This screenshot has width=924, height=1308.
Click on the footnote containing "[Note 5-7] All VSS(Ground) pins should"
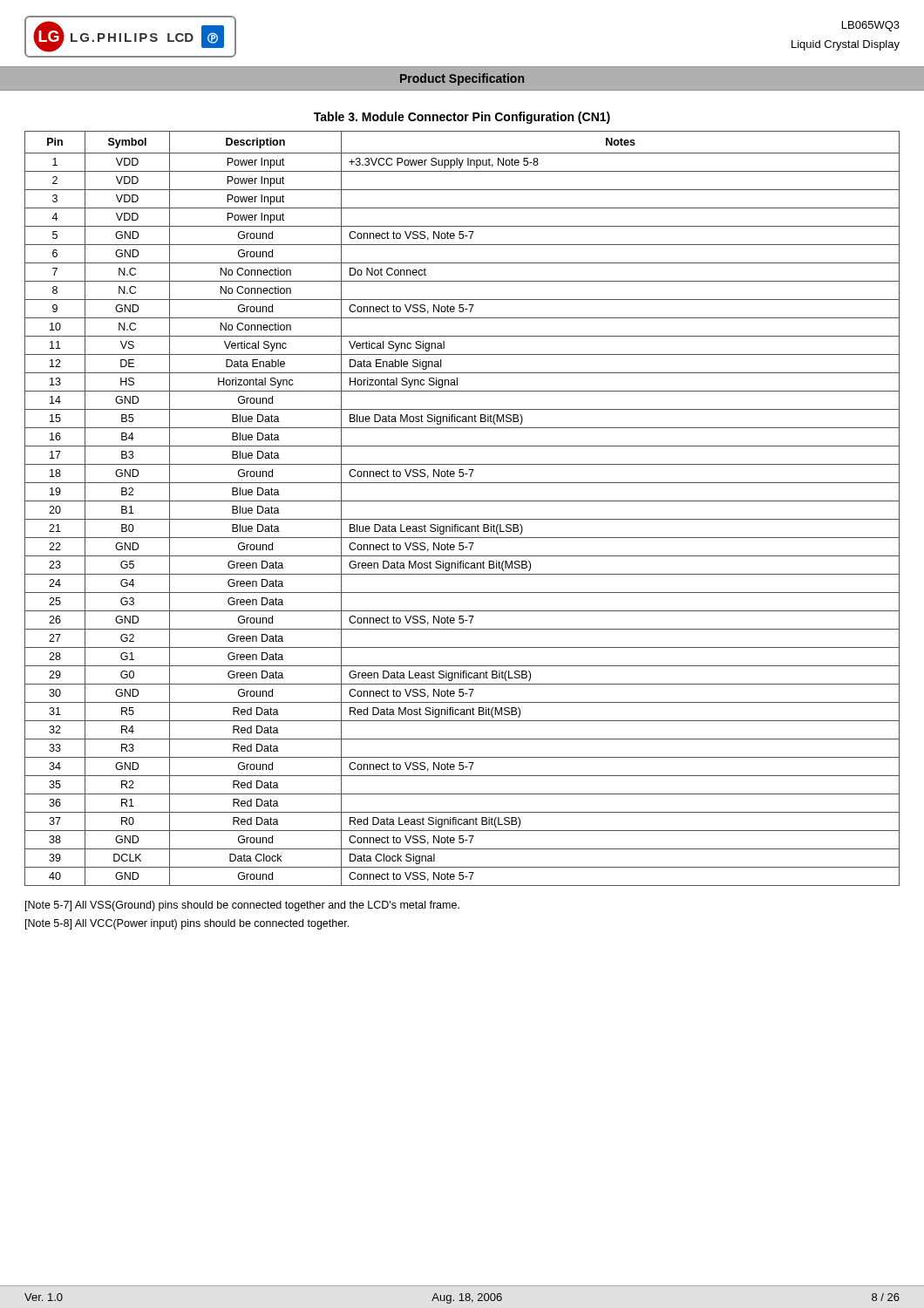(242, 914)
